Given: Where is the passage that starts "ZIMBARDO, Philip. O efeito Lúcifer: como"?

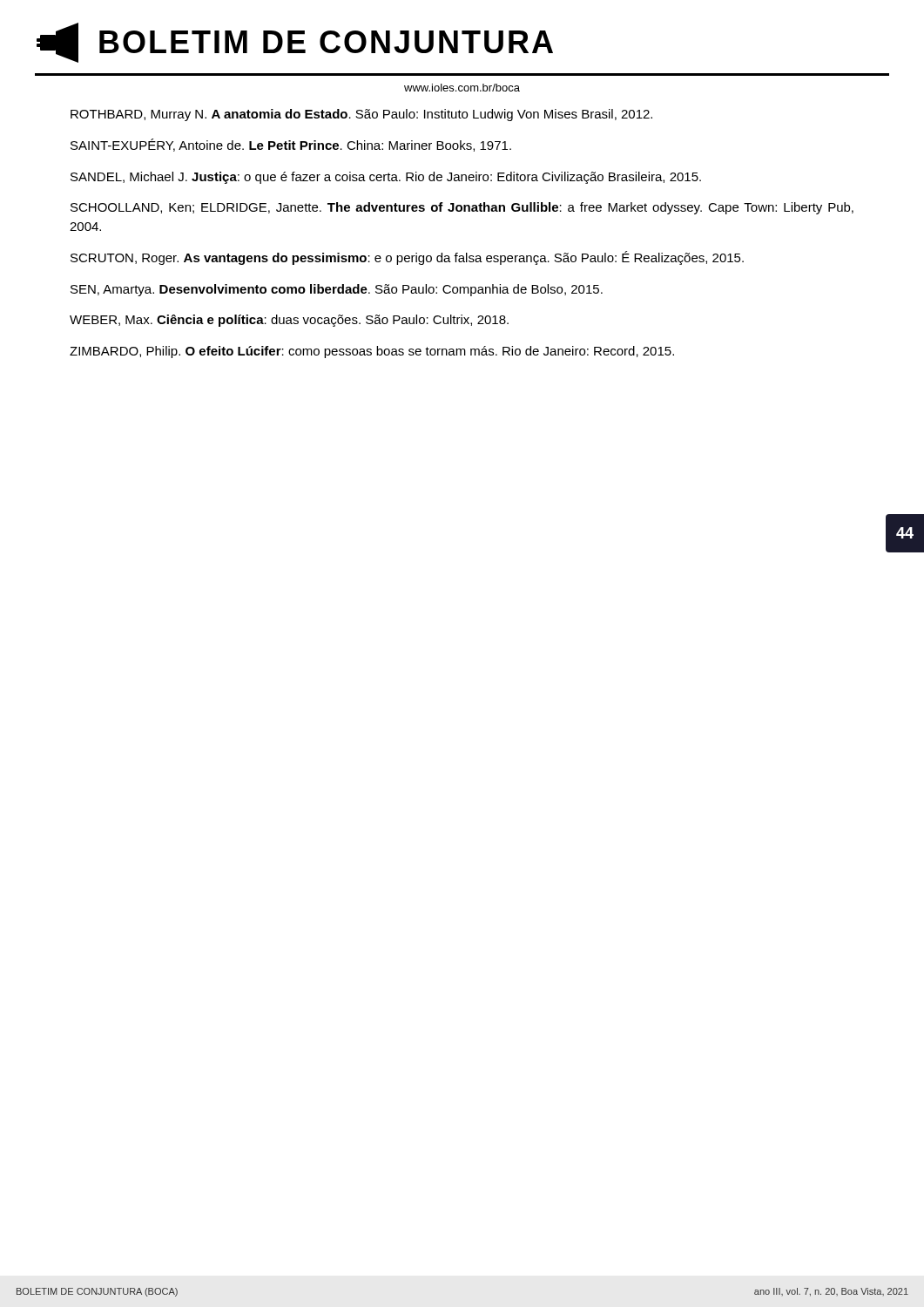Looking at the screenshot, I should click(372, 351).
